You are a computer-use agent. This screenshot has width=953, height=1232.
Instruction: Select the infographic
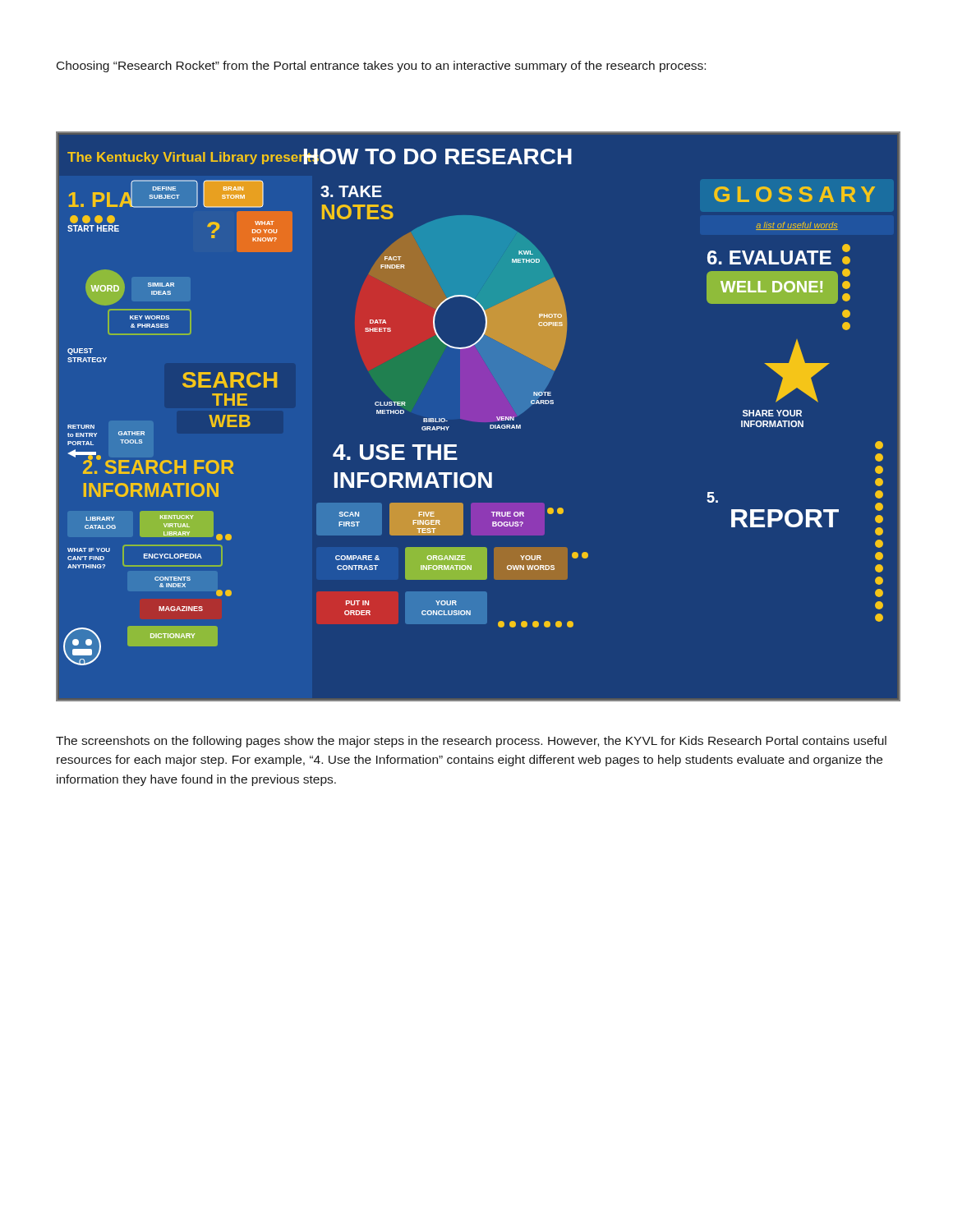click(x=478, y=416)
